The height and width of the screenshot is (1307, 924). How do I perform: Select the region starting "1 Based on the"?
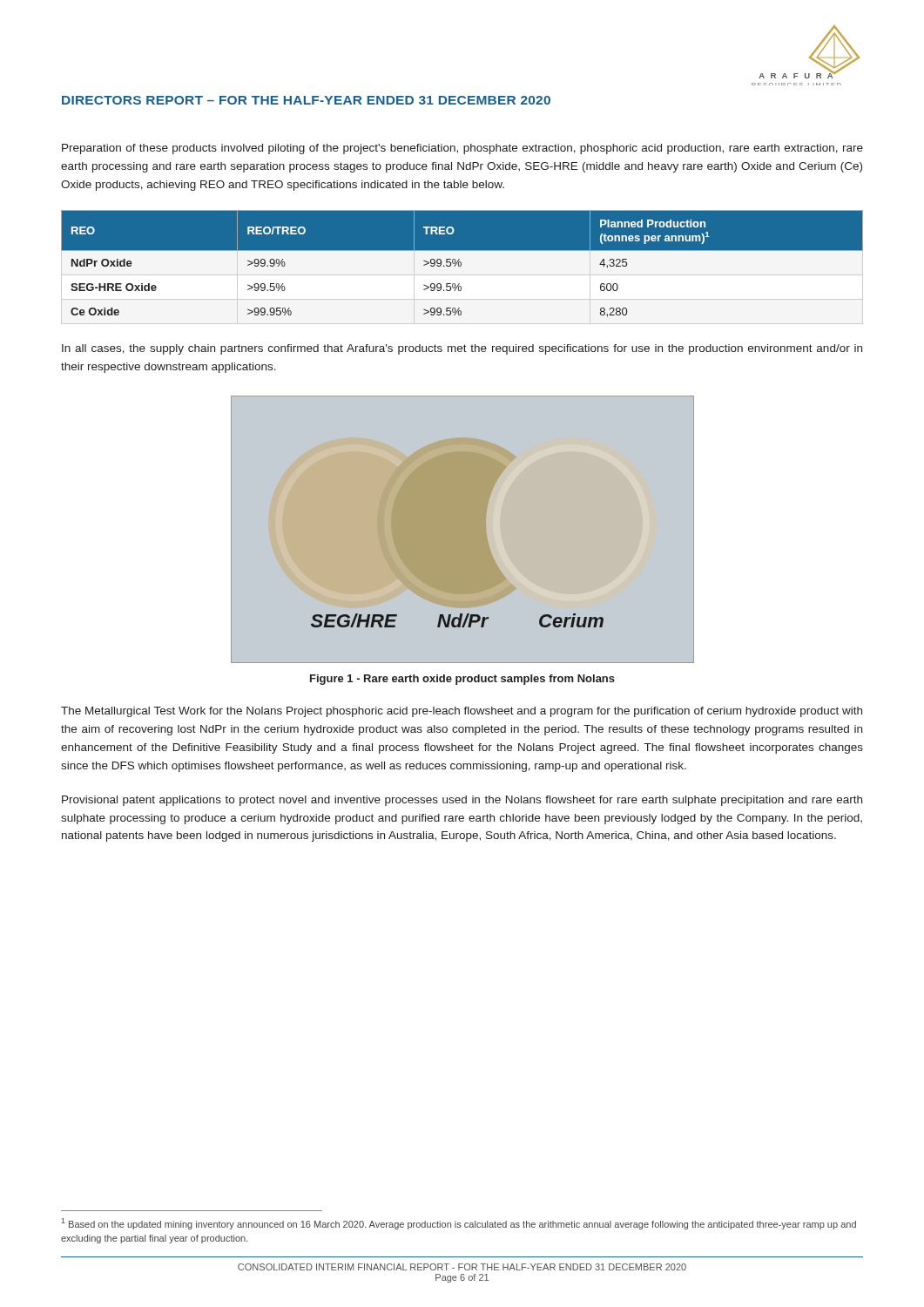pos(459,1230)
